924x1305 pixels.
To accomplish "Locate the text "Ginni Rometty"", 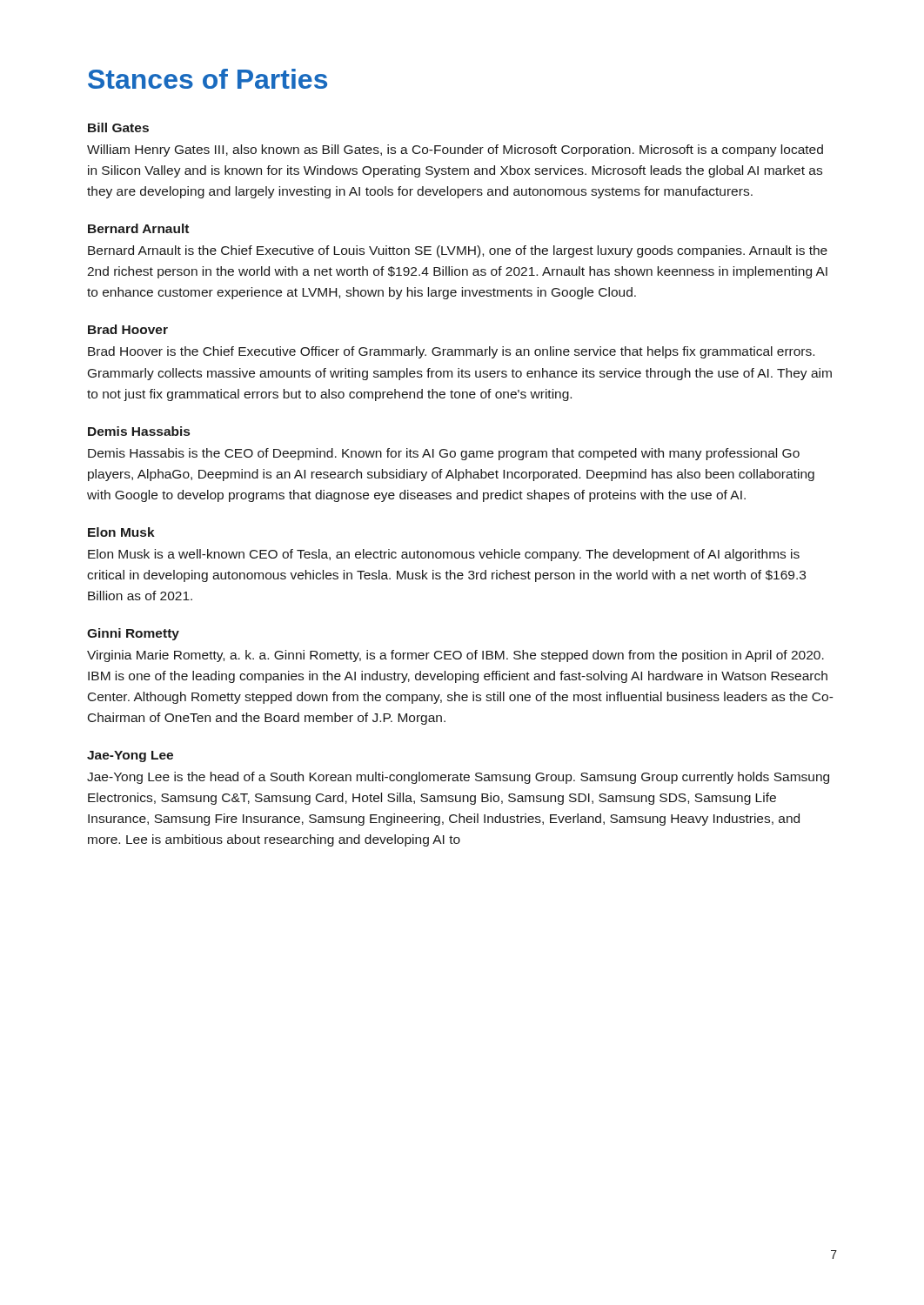I will click(x=133, y=633).
